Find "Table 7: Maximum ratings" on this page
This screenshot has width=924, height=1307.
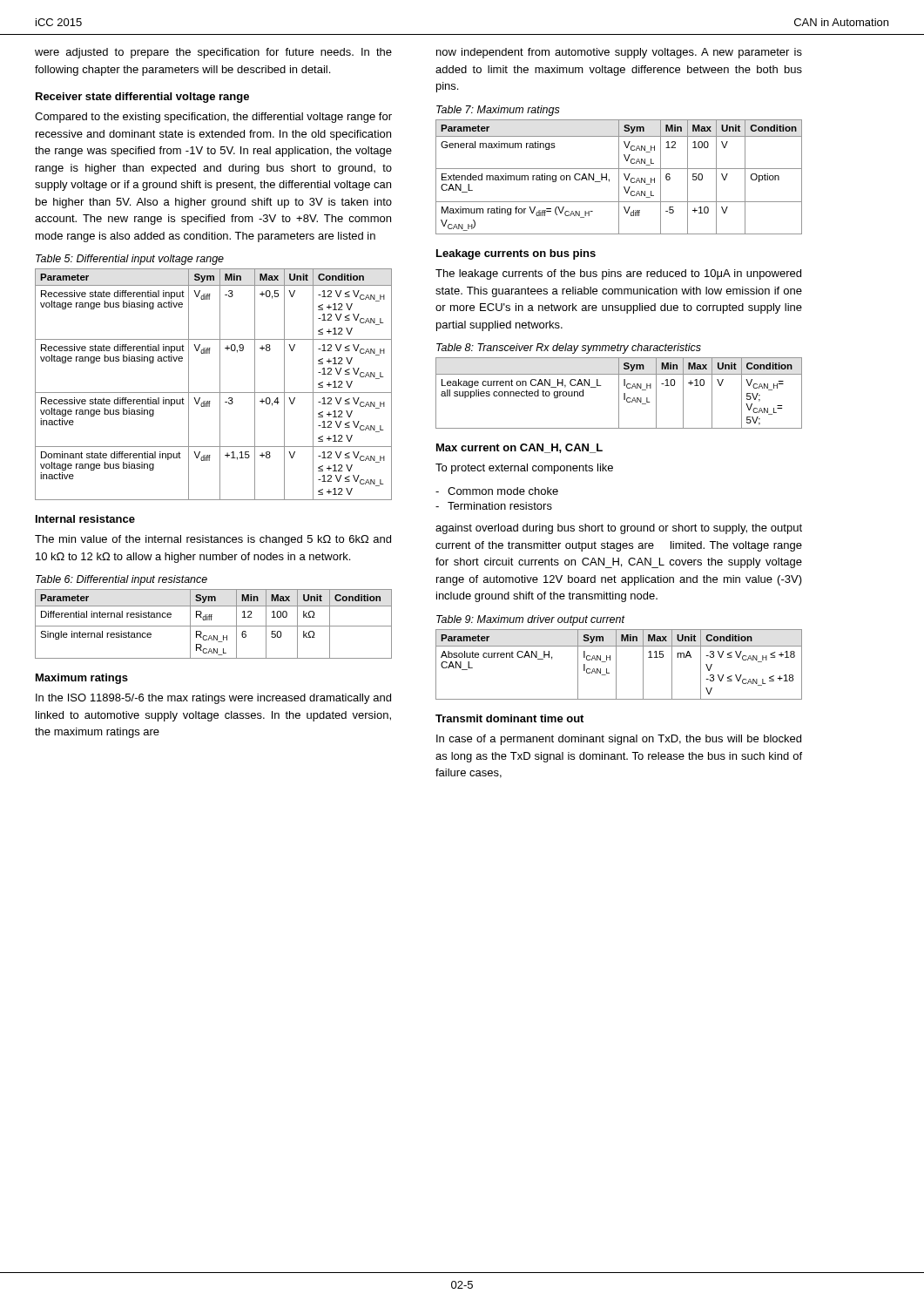point(498,109)
